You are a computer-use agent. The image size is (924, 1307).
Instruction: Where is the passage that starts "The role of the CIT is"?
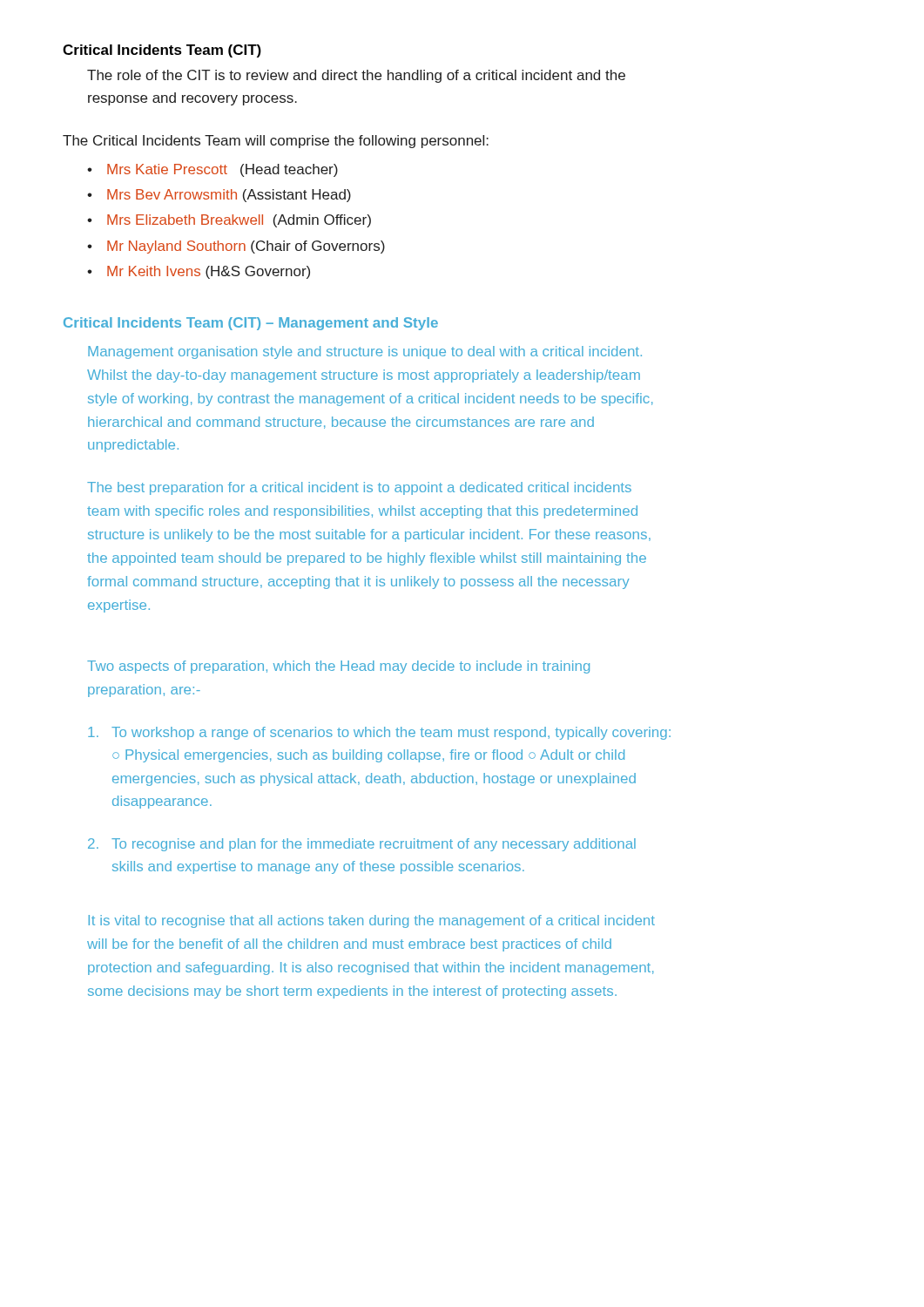tap(356, 87)
